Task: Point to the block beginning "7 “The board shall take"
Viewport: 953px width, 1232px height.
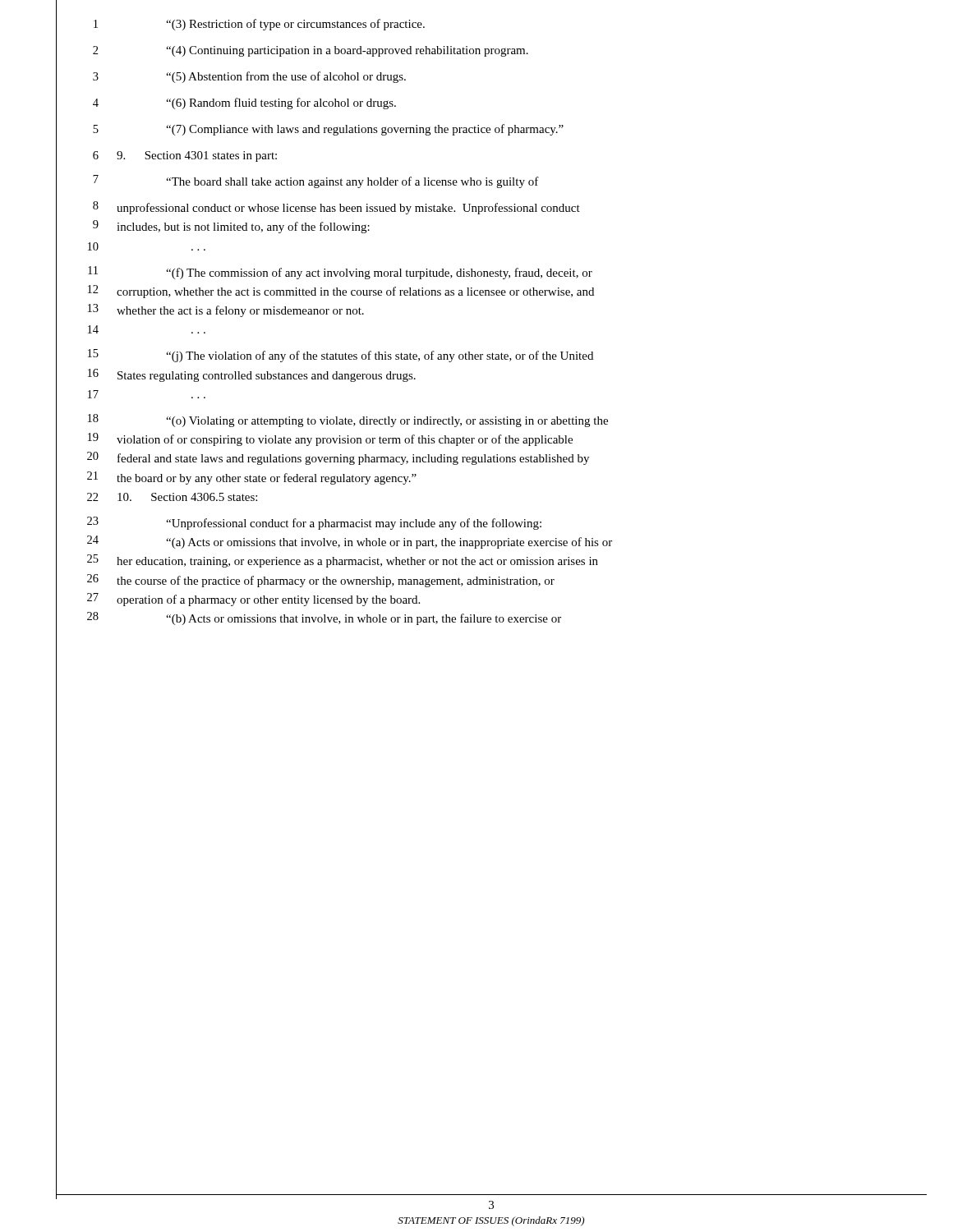Action: click(491, 186)
